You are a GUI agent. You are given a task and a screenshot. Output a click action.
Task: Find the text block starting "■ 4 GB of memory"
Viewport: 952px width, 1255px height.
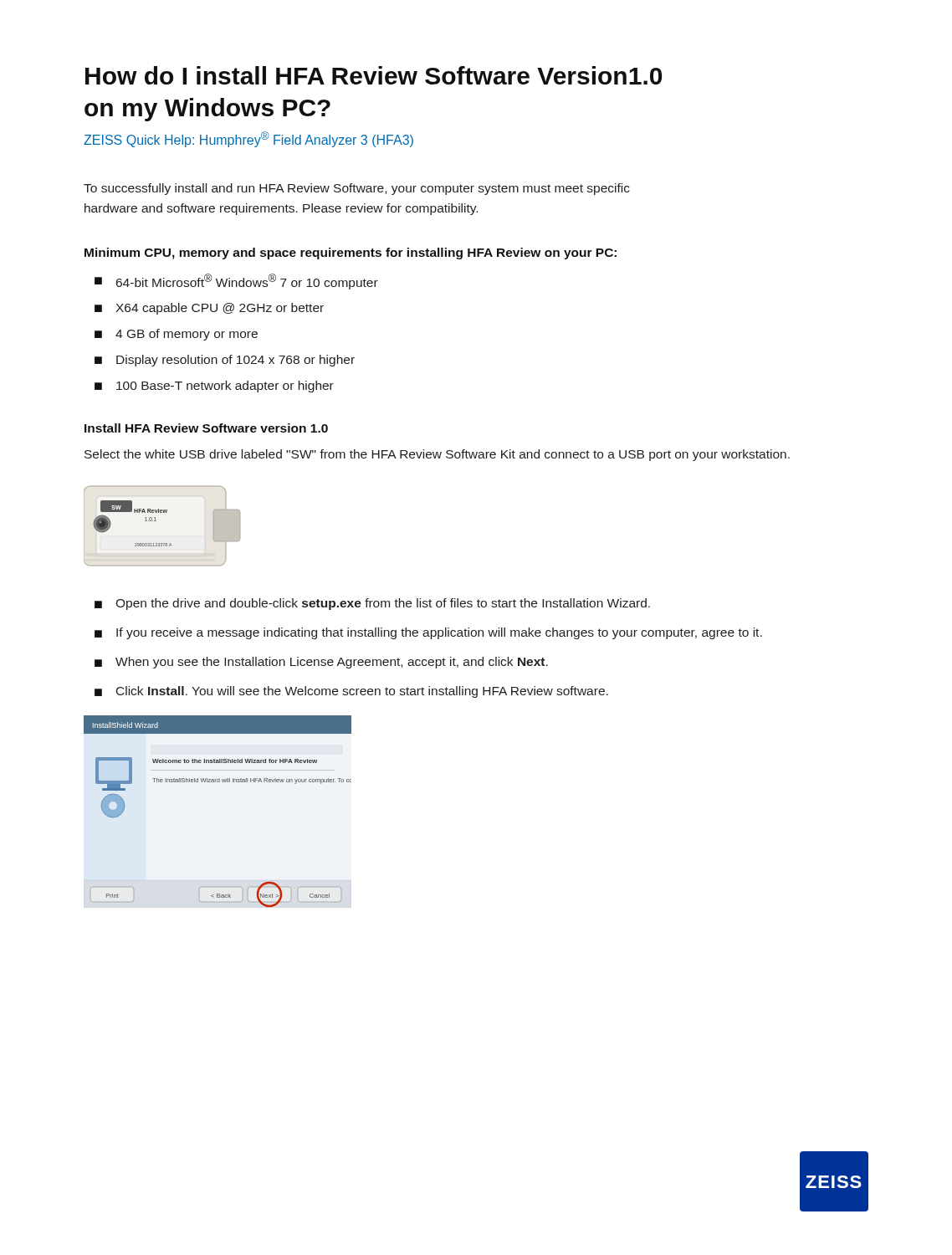point(176,335)
